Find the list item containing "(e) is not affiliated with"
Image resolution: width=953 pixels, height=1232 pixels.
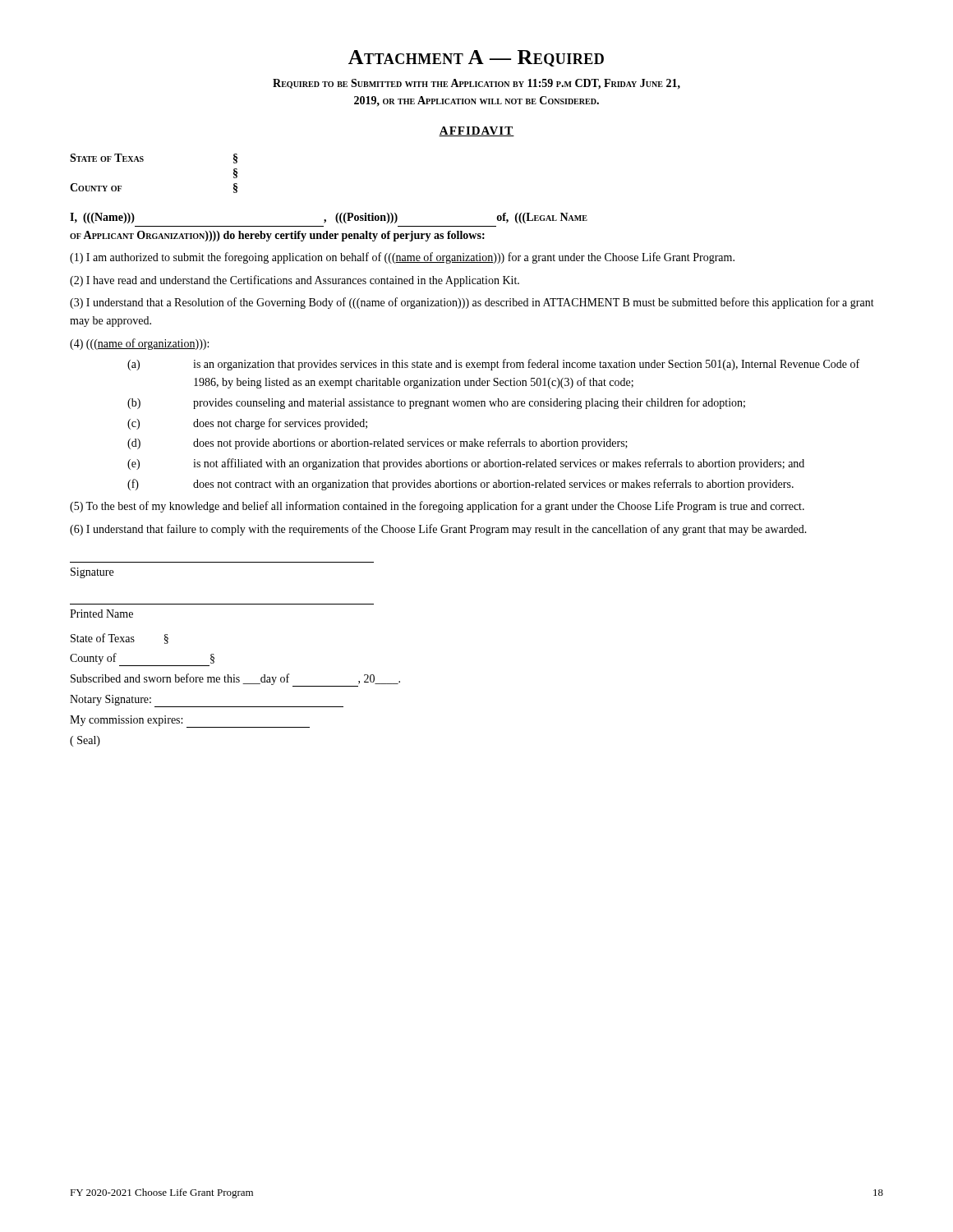(x=476, y=464)
